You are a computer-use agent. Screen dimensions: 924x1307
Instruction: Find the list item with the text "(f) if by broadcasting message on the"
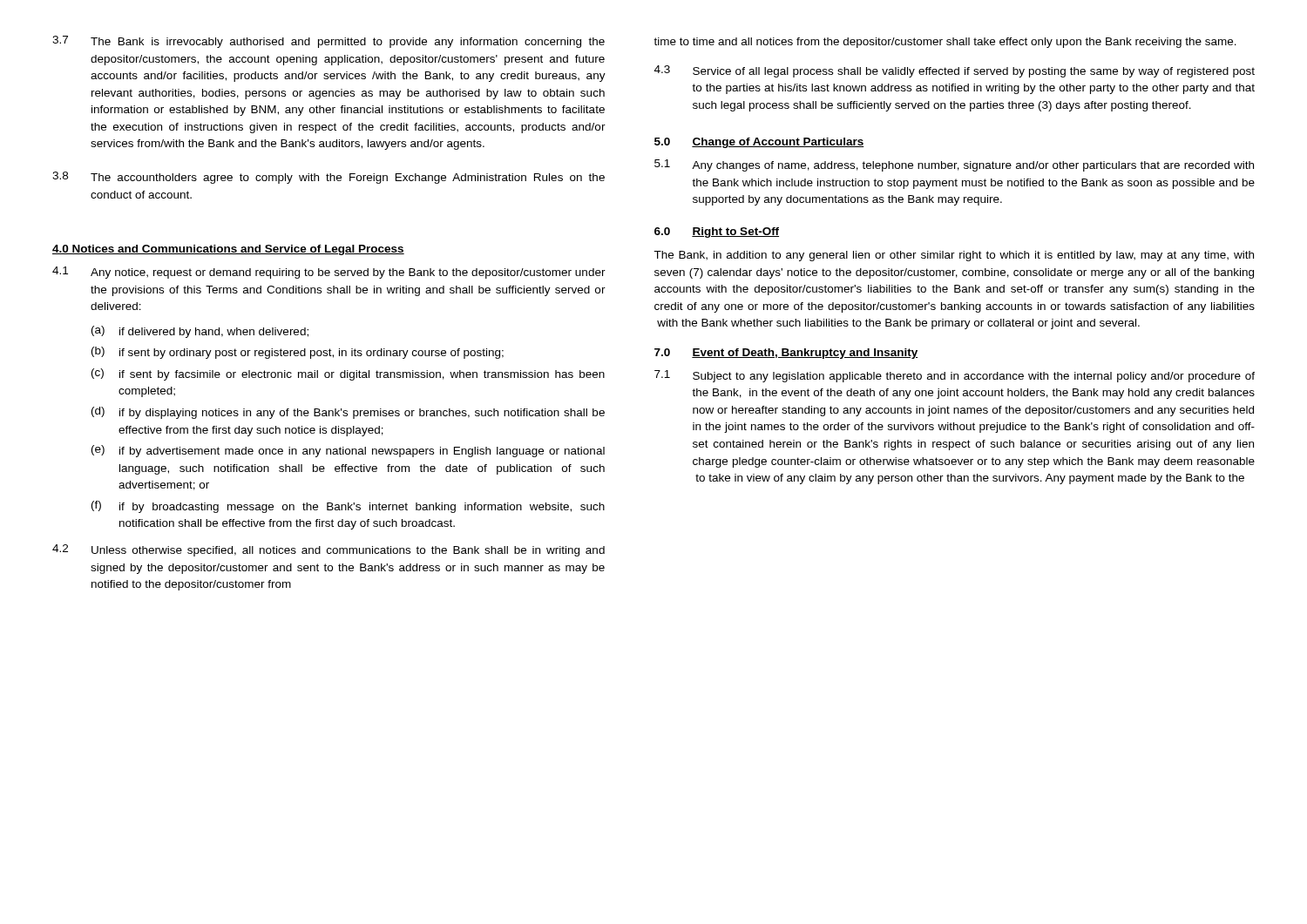click(x=348, y=515)
